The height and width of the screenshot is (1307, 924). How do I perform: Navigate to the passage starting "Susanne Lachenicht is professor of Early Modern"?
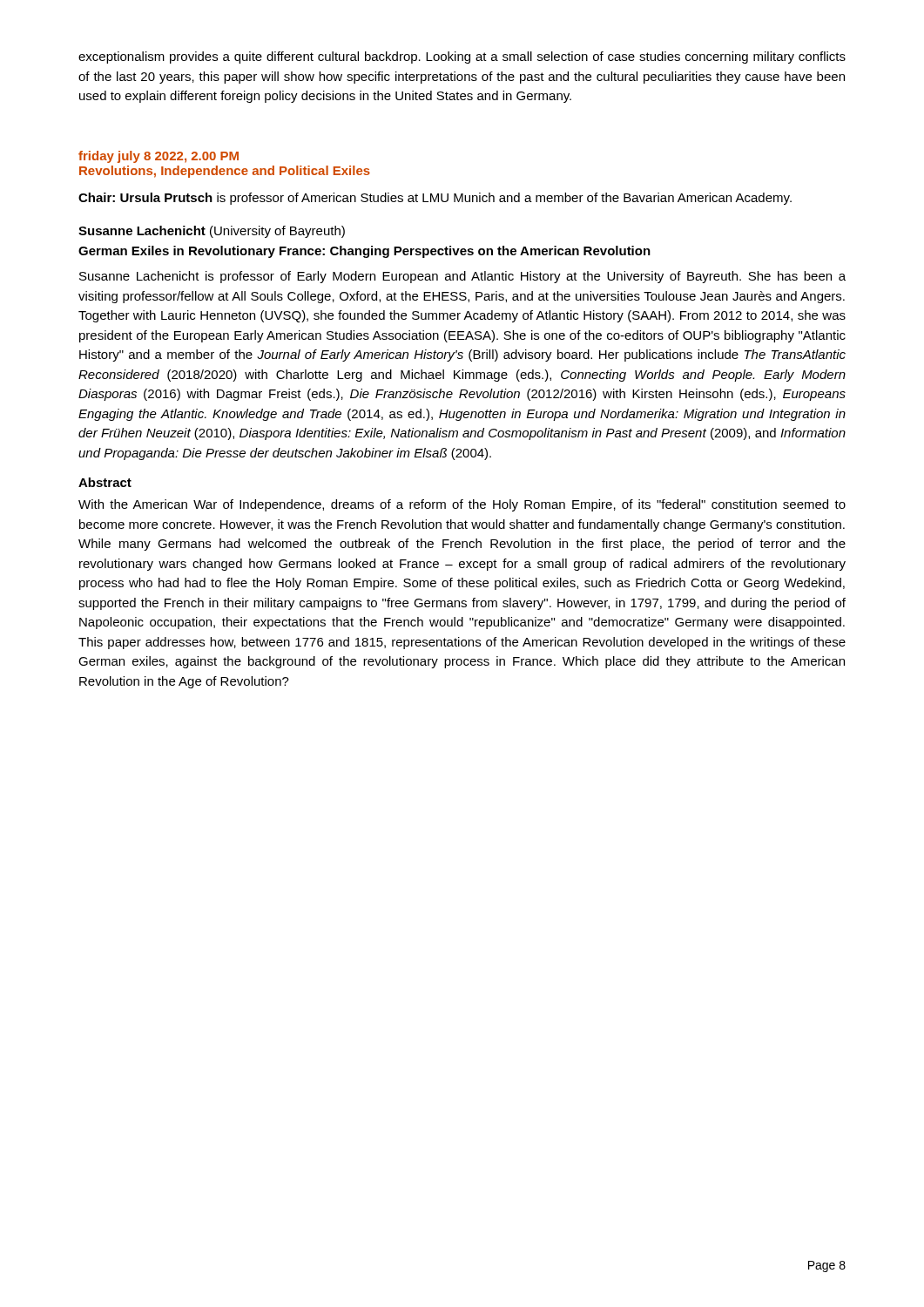pyautogui.click(x=462, y=364)
